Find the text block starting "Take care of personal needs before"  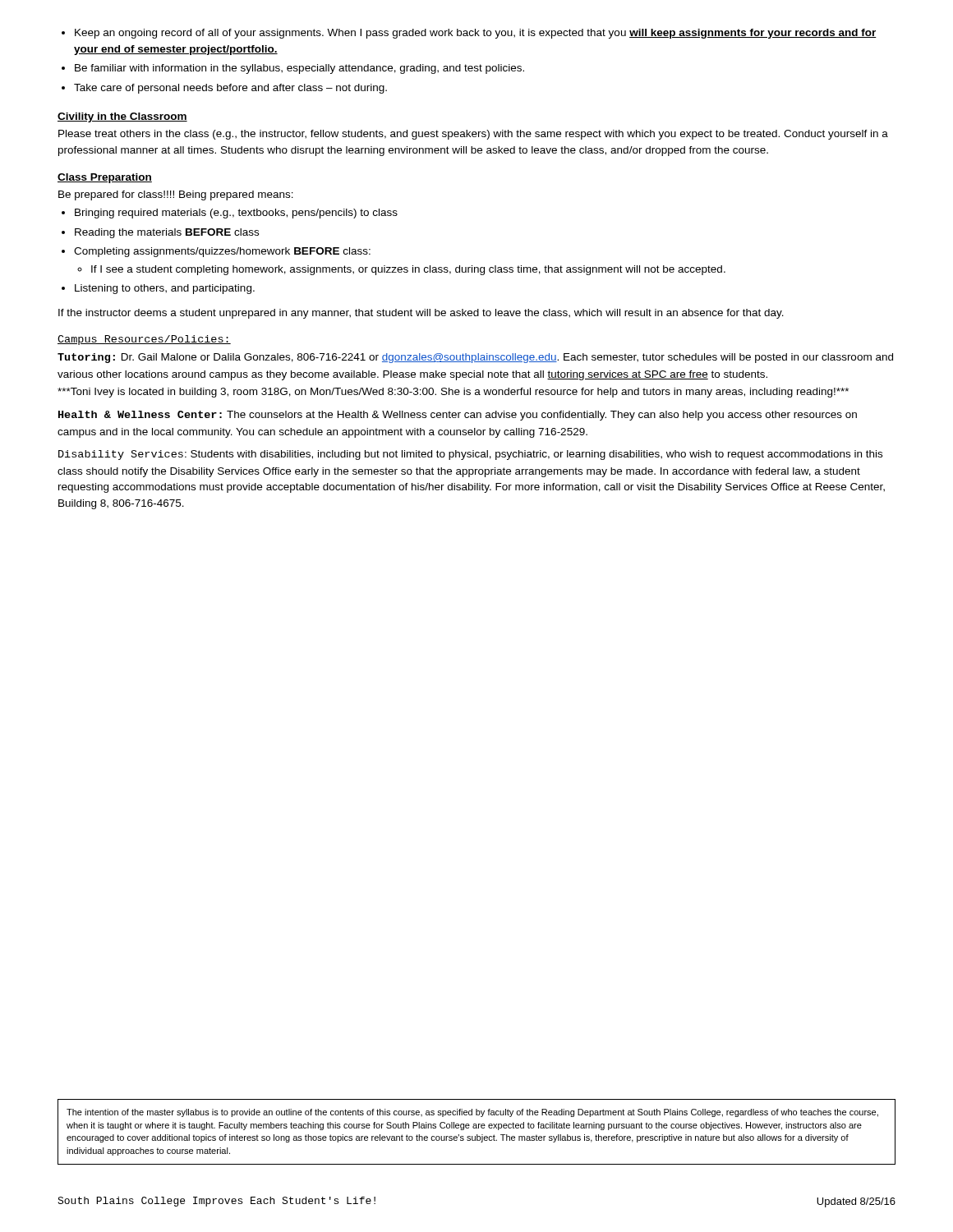pos(224,89)
